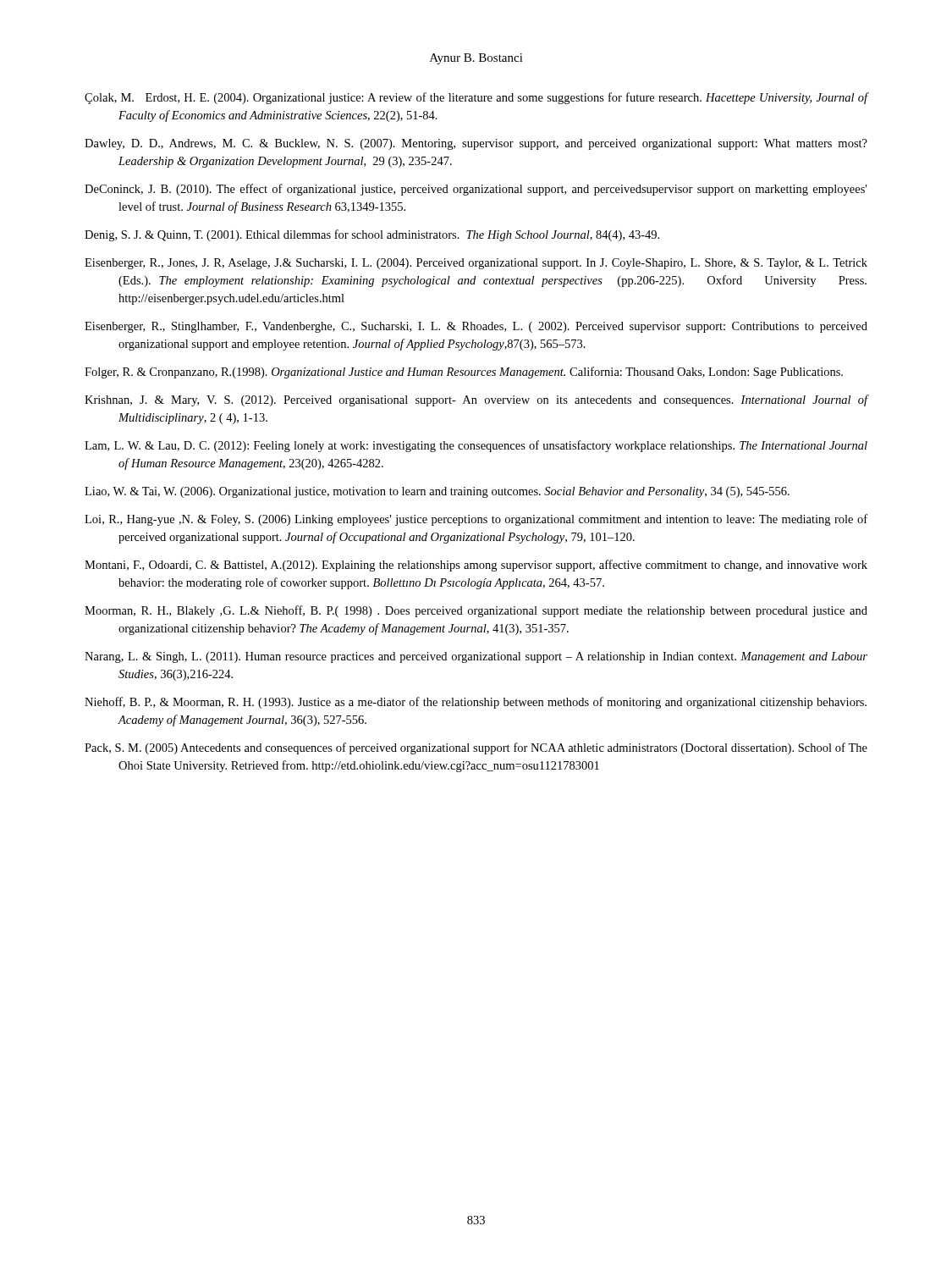Viewport: 952px width, 1270px height.
Task: Locate the block of text that opens with "Montani, F., Odoardi, C."
Action: tap(476, 574)
